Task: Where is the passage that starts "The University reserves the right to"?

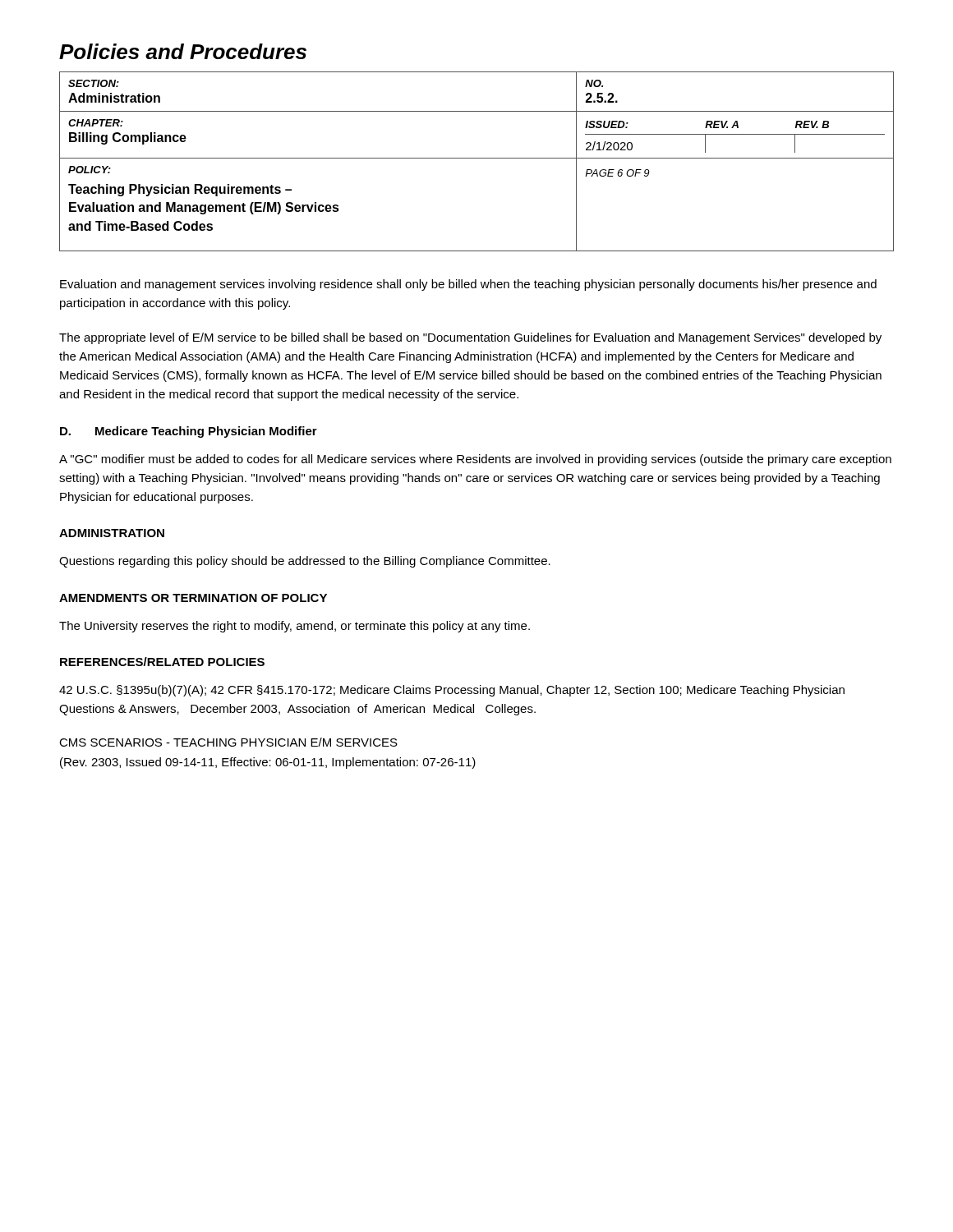Action: coord(295,625)
